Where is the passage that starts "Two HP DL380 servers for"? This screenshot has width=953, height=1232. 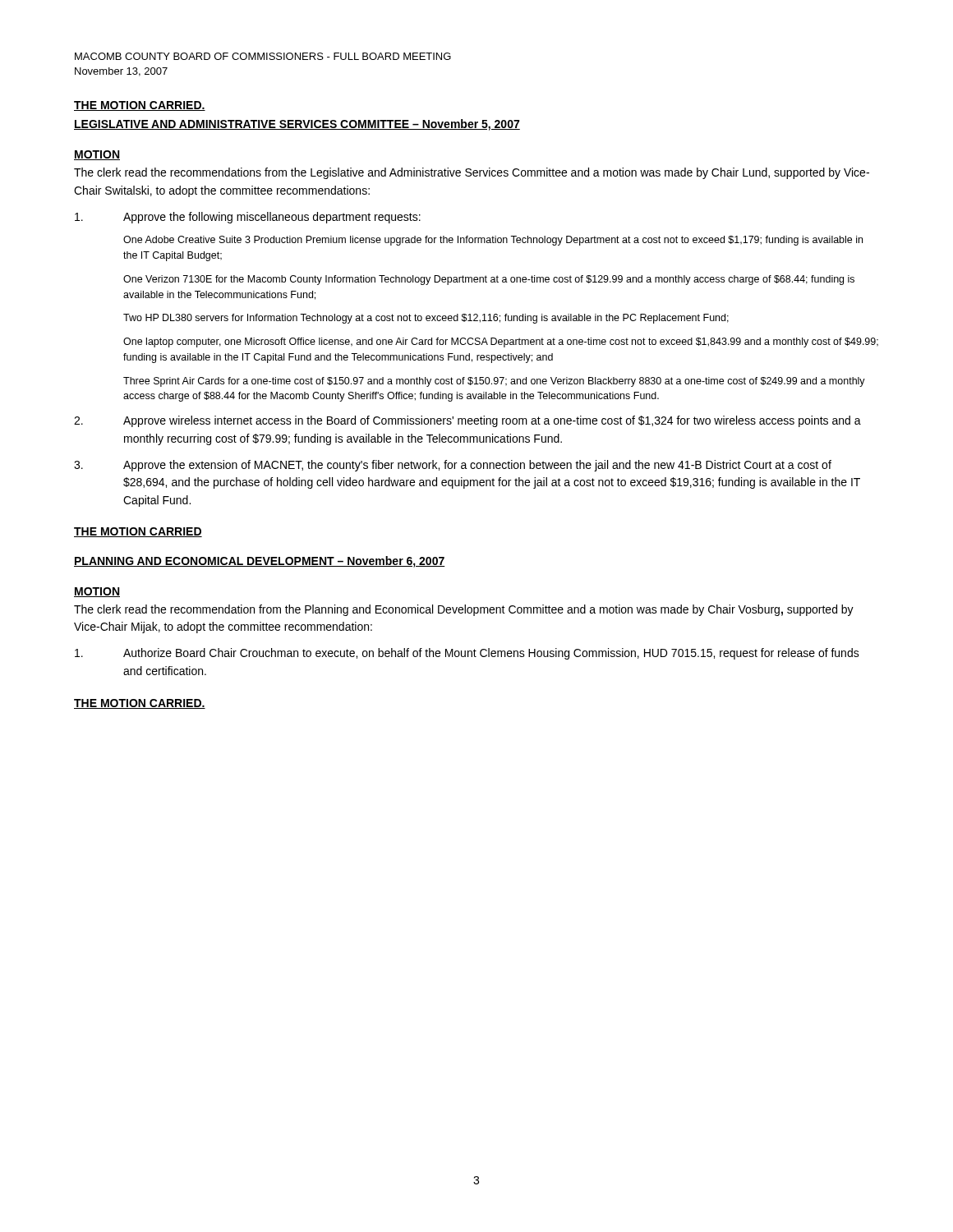(426, 318)
